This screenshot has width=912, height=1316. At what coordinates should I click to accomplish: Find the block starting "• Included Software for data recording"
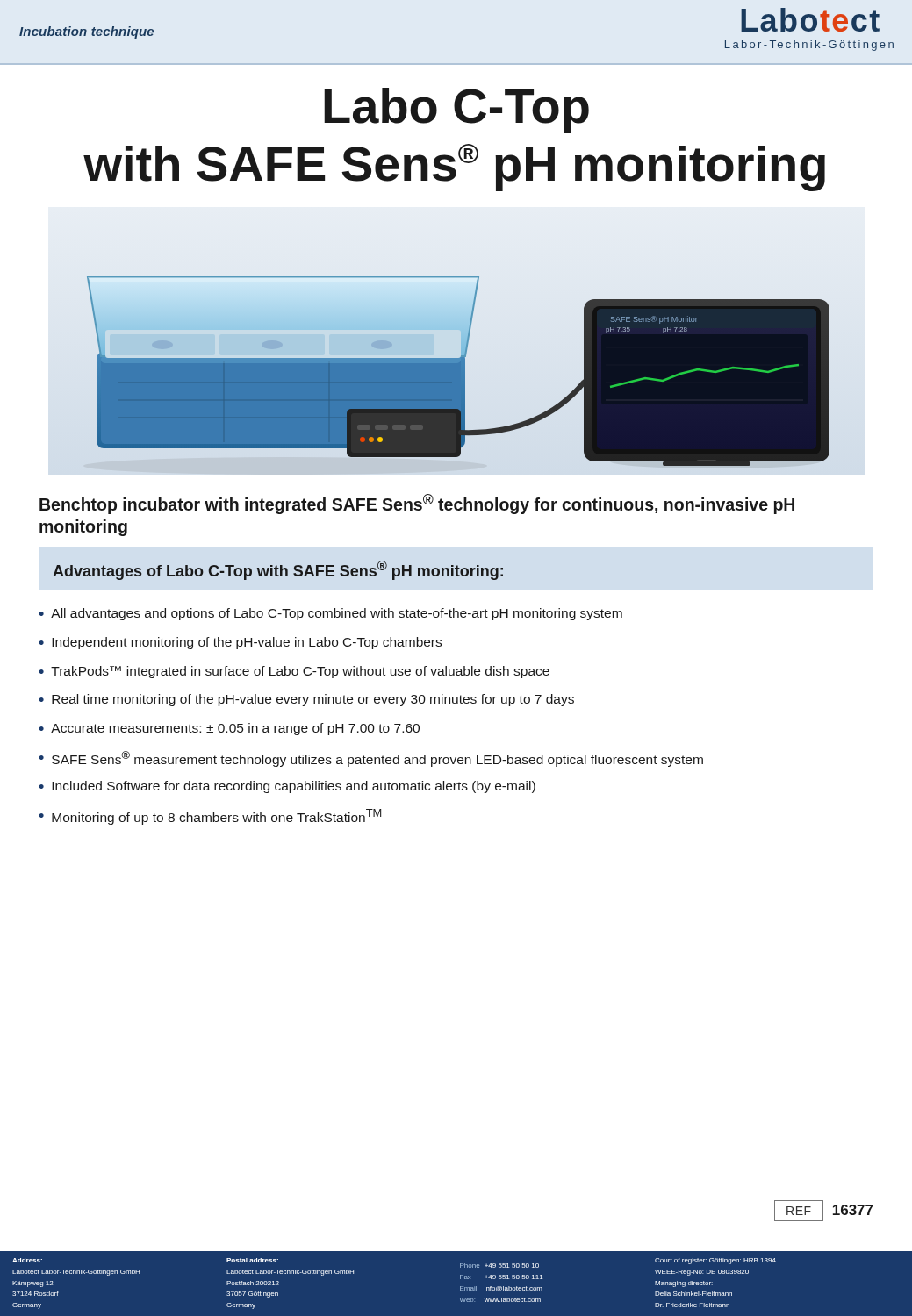287,787
